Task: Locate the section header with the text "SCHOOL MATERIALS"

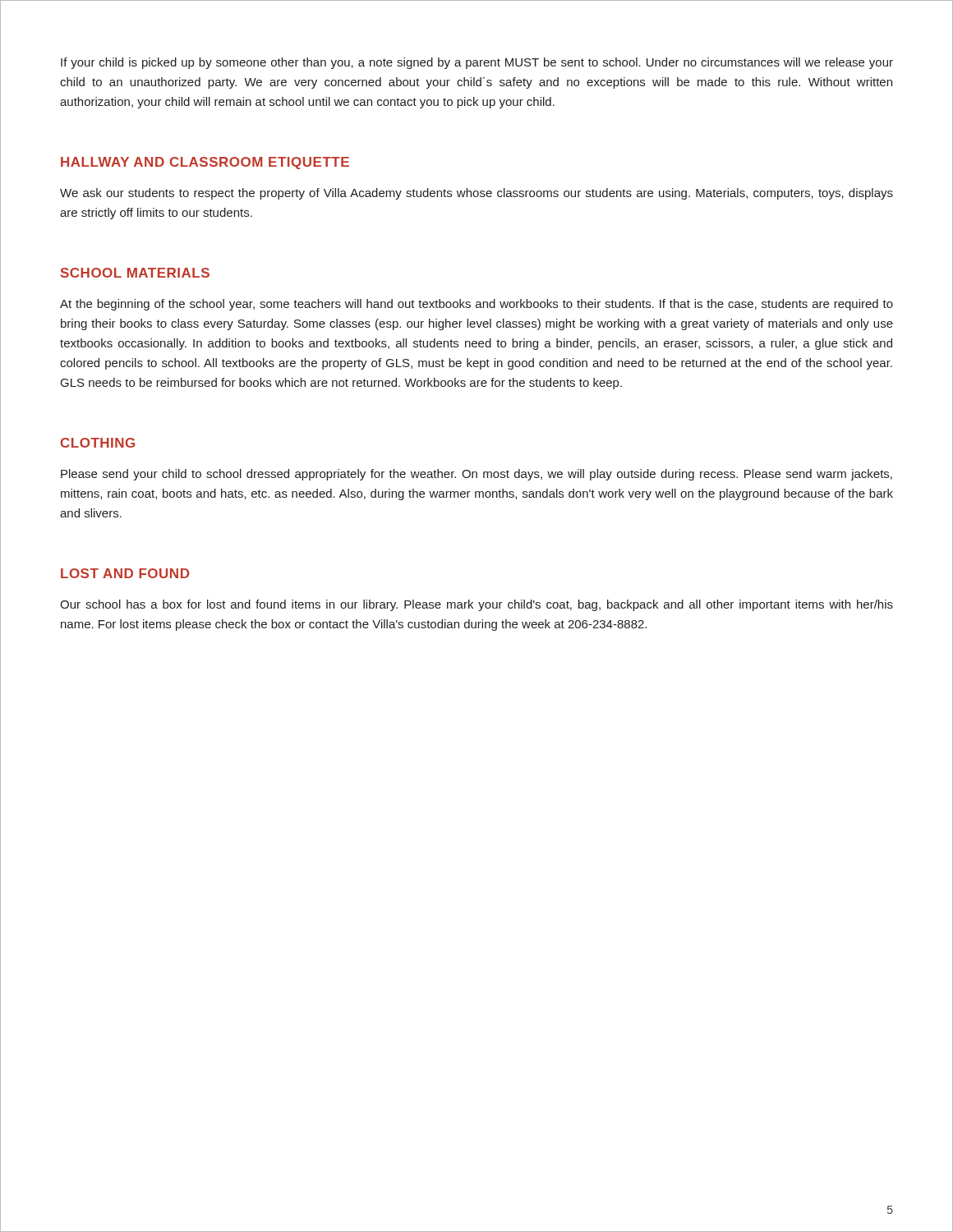Action: 135,273
